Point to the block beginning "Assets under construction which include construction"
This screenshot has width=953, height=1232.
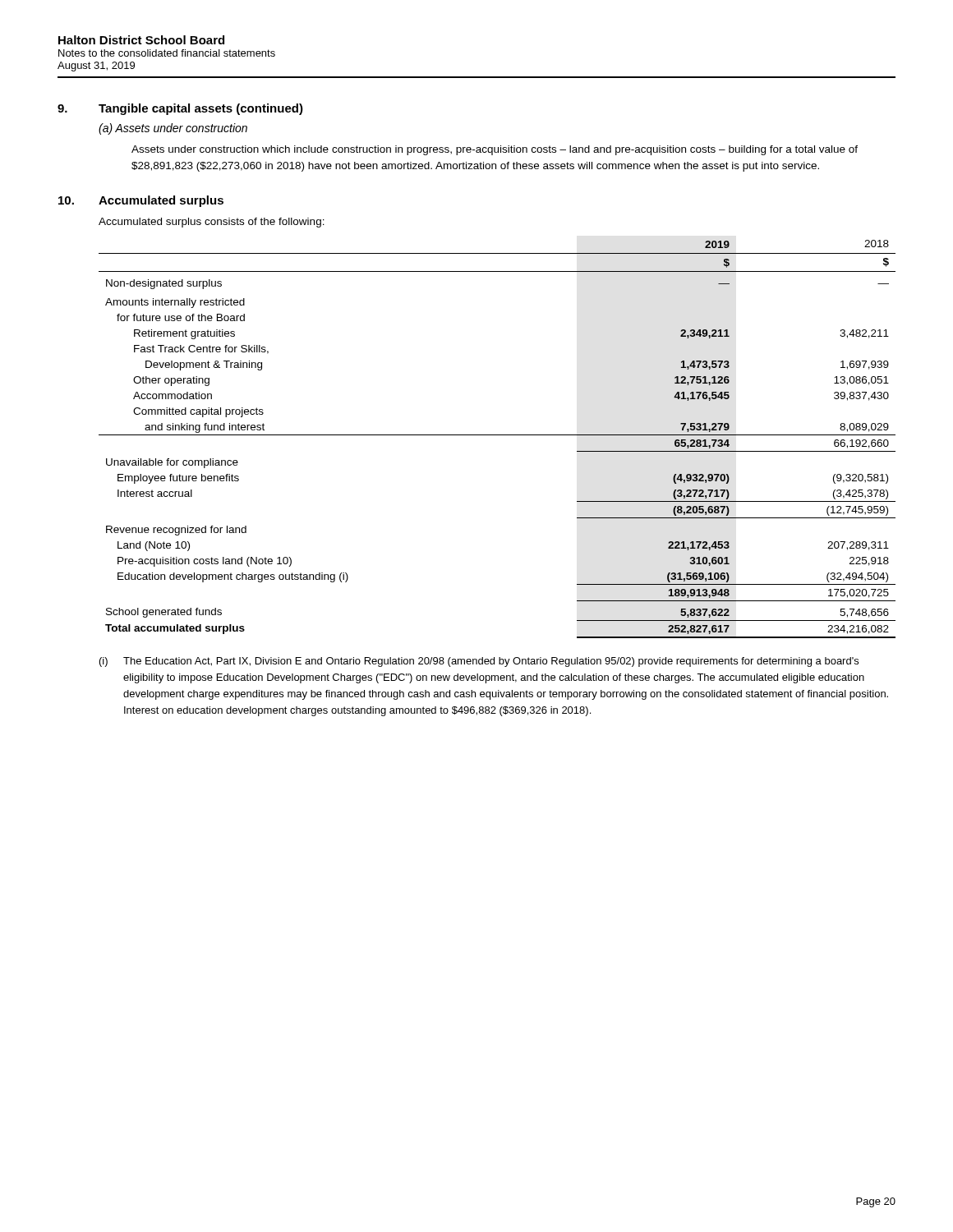[495, 157]
